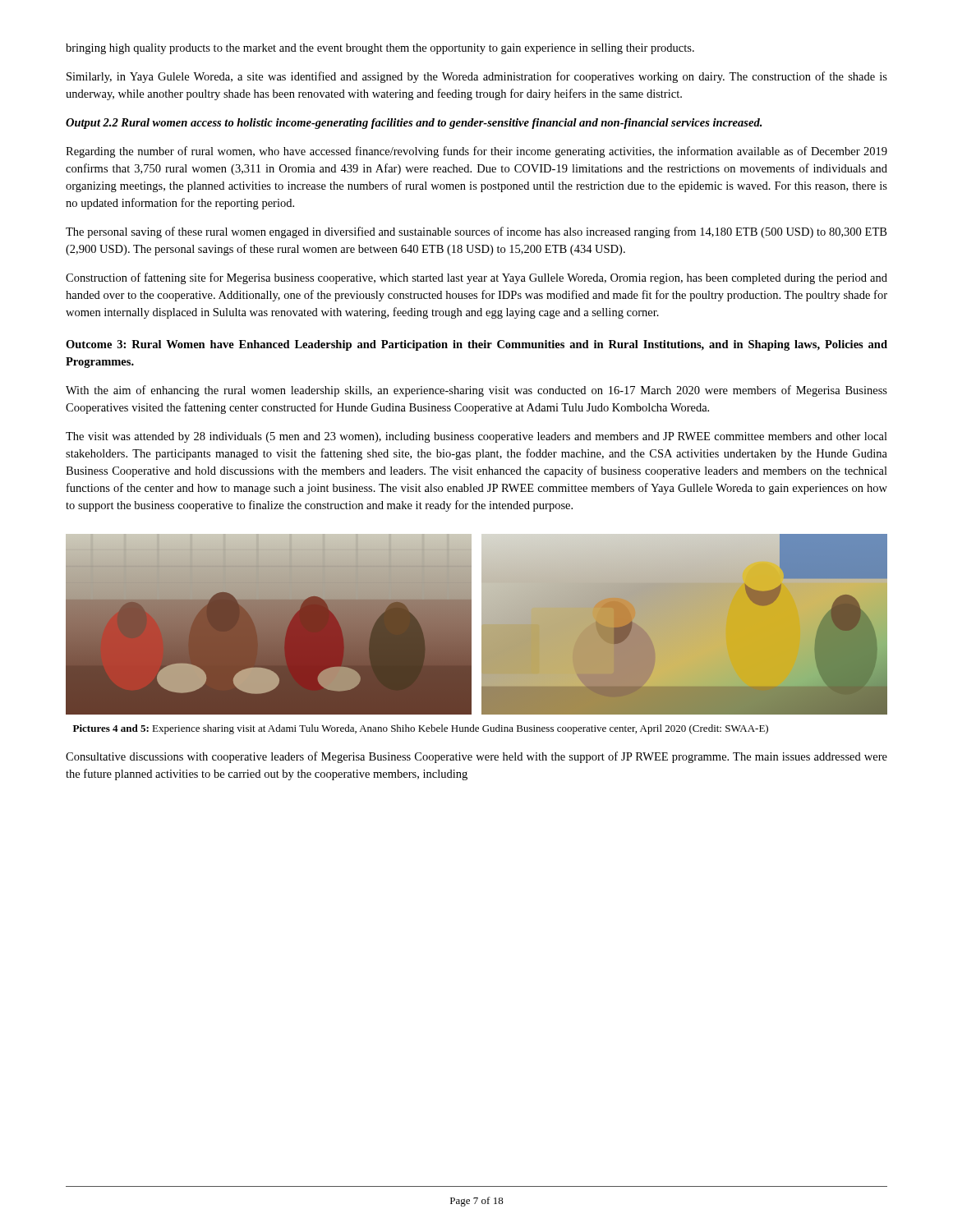Point to the block beginning "Consultative discussions with cooperative leaders of"
This screenshot has height=1232, width=953.
pyautogui.click(x=476, y=765)
